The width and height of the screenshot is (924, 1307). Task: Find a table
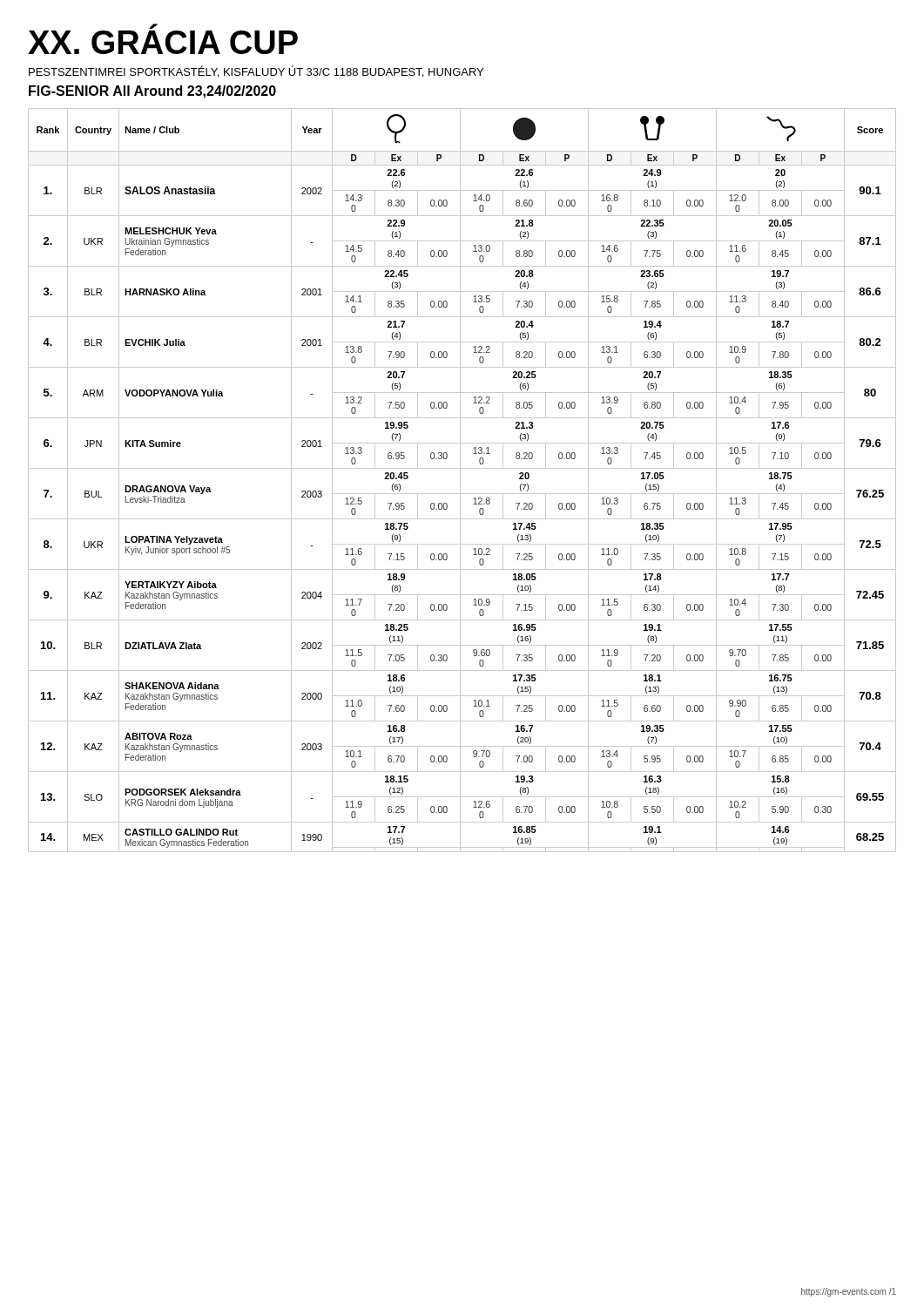pos(462,480)
